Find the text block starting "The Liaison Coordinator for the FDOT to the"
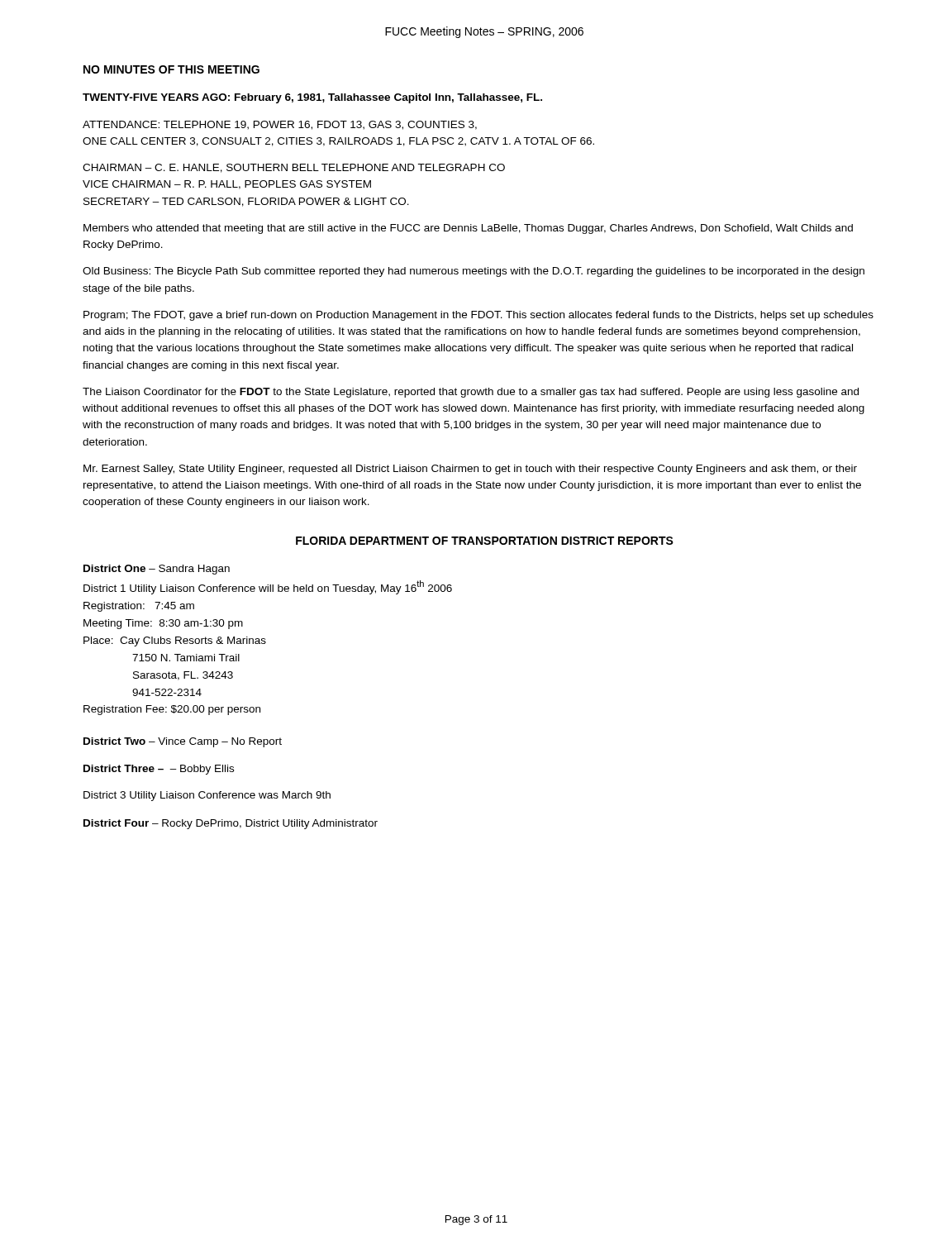 pos(474,416)
